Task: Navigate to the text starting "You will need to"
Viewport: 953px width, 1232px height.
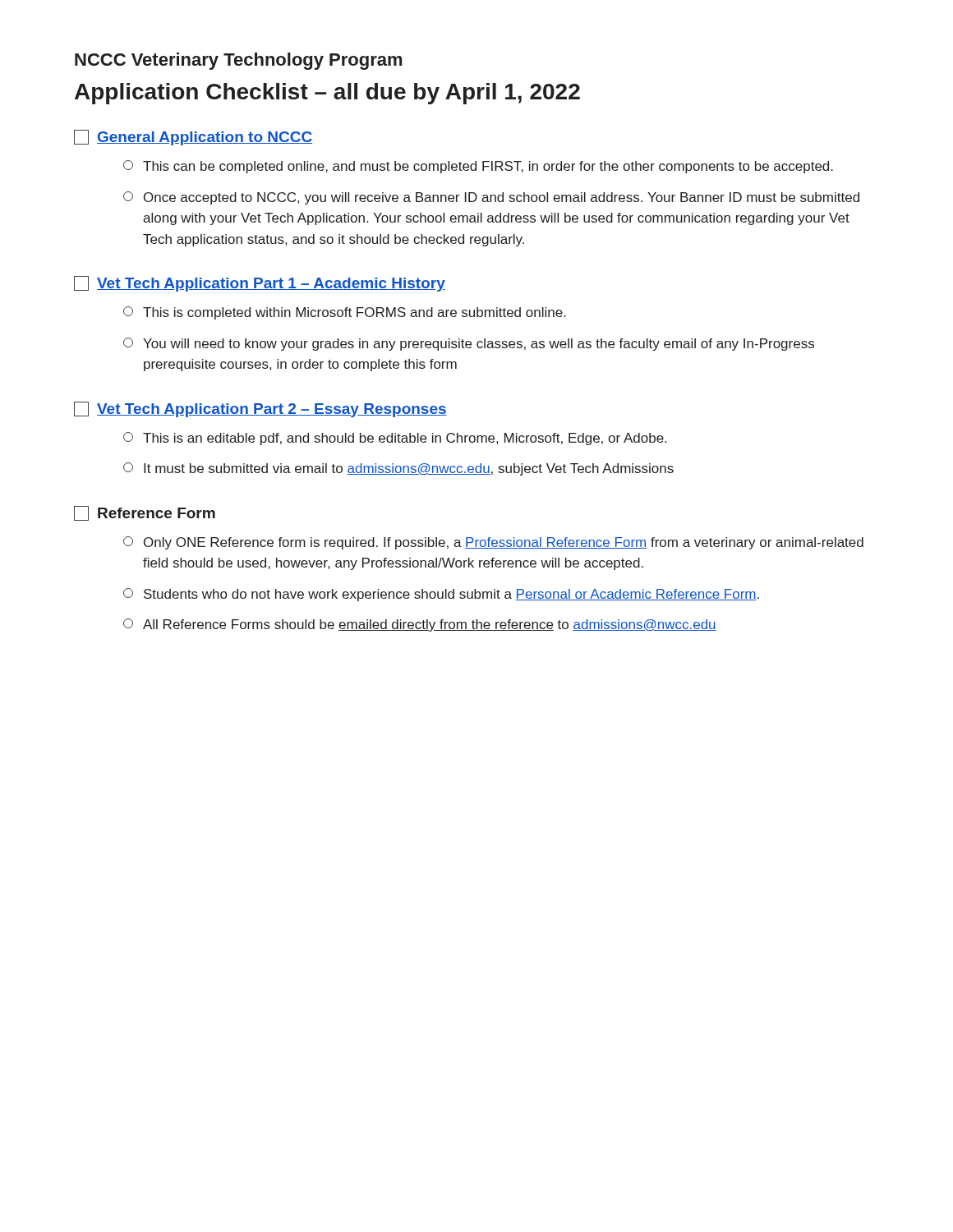Action: pos(501,354)
